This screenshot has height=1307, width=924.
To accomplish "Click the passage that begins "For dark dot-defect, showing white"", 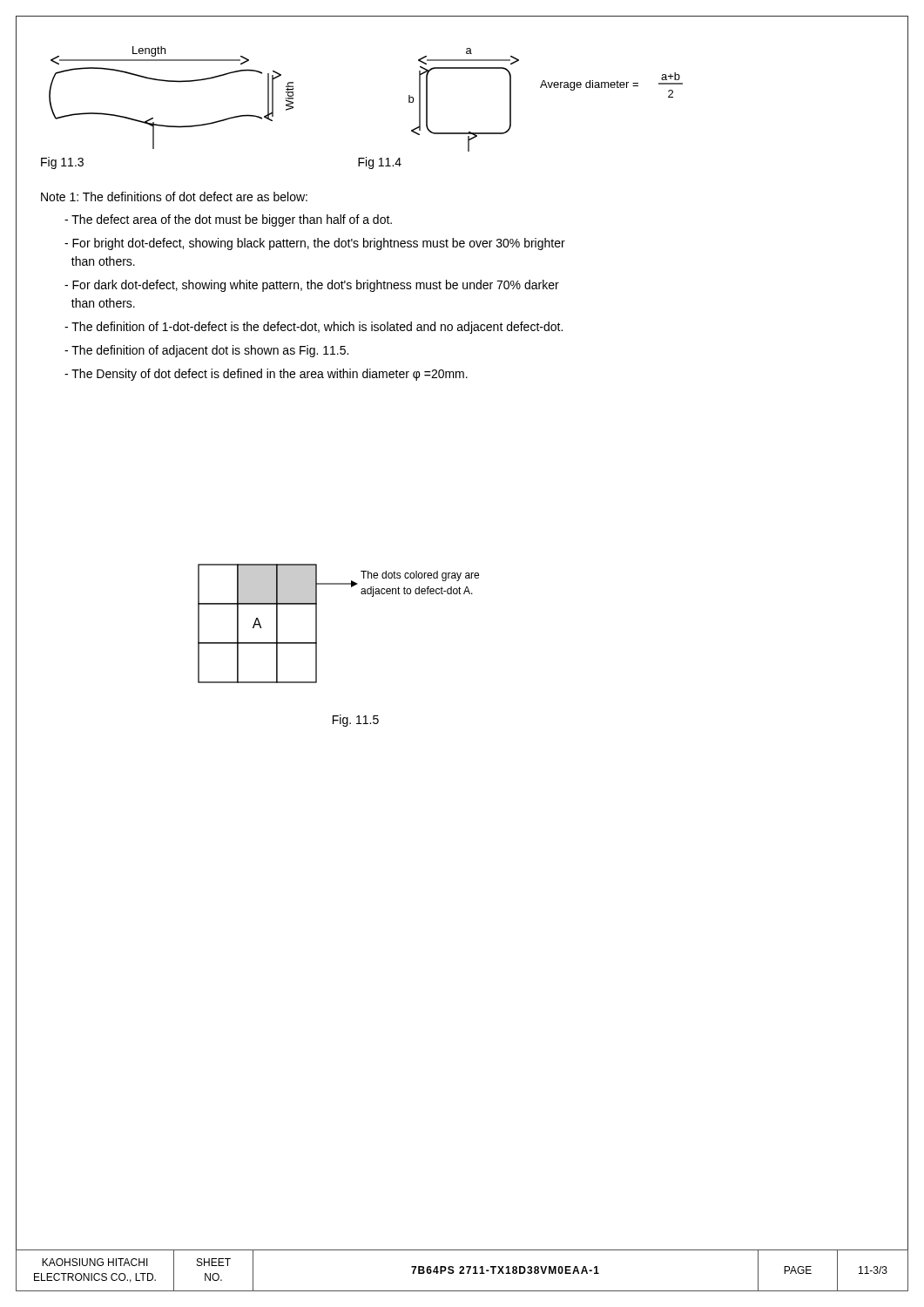I will pos(312,294).
